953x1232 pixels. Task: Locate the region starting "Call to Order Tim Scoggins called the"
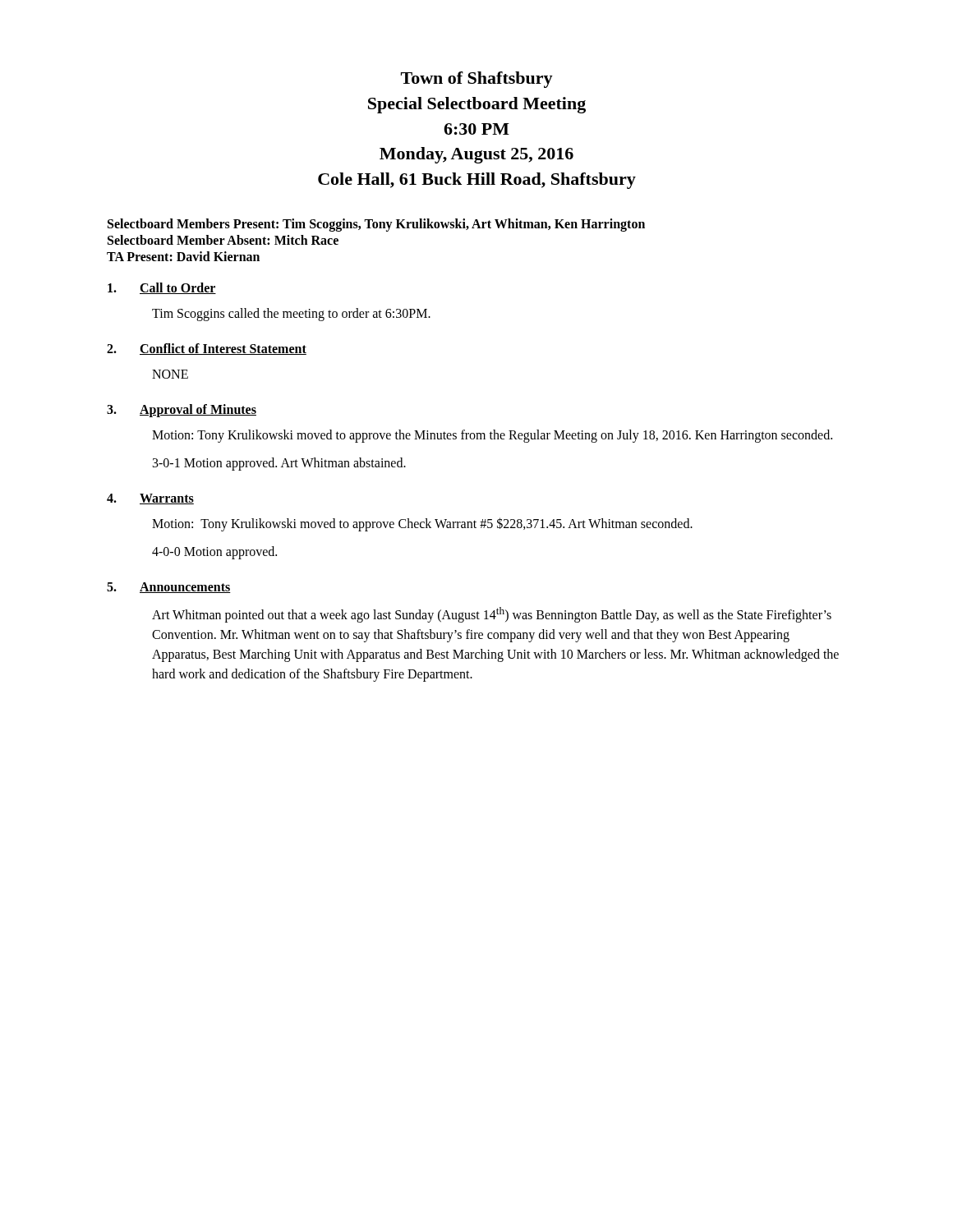[162, 288]
